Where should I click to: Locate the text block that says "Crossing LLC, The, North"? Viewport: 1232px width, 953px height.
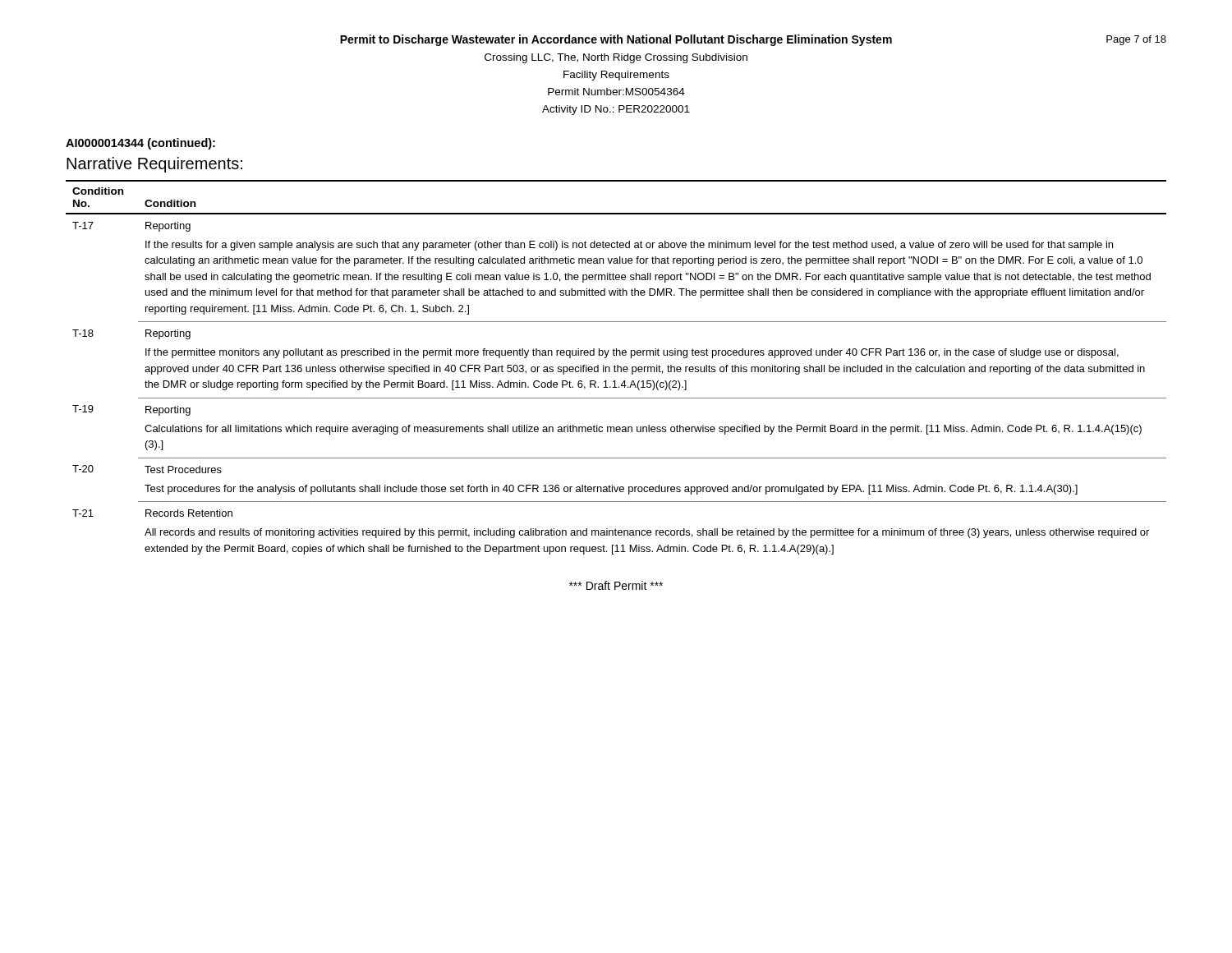(616, 83)
